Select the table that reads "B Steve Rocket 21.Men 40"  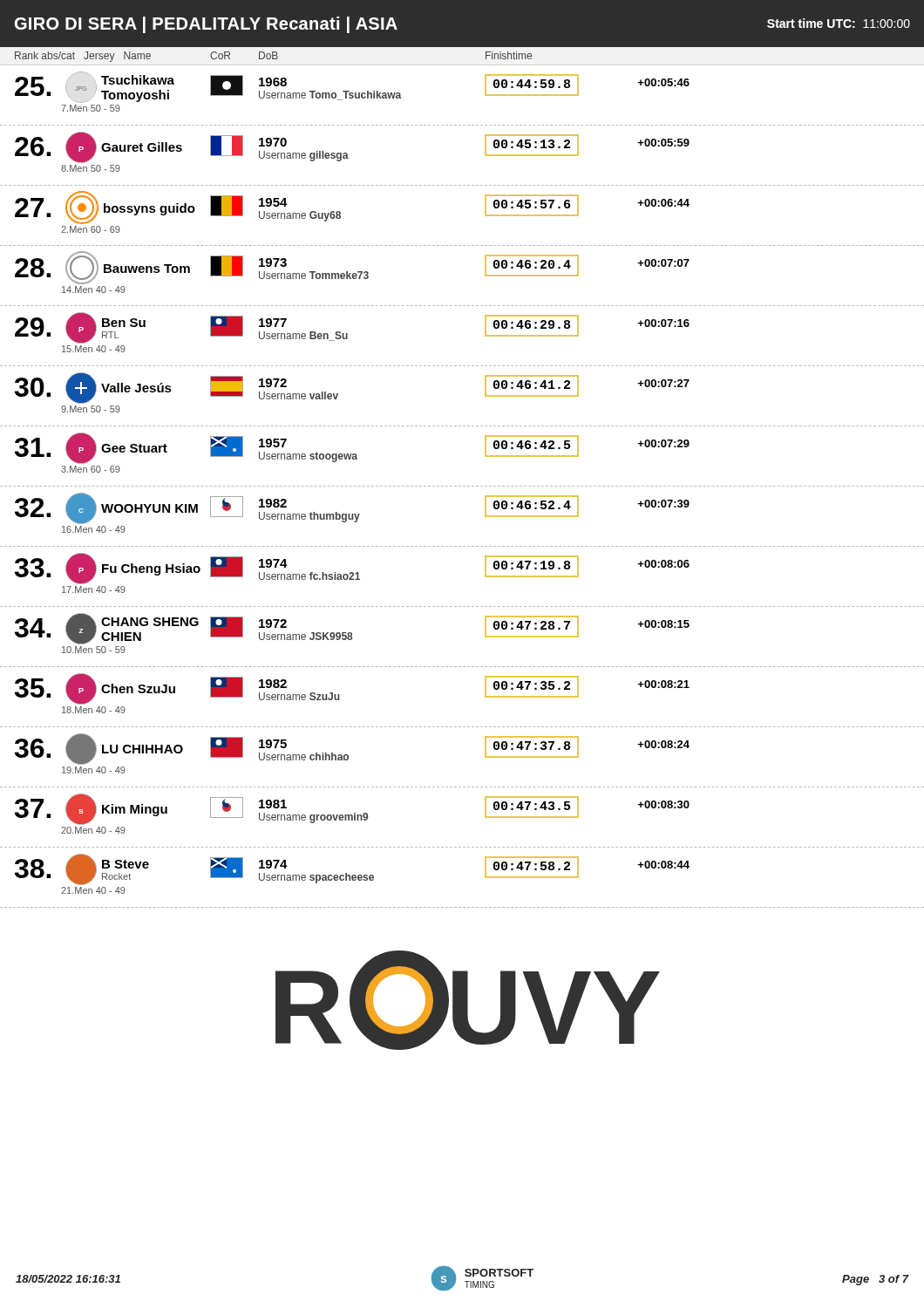coord(462,878)
